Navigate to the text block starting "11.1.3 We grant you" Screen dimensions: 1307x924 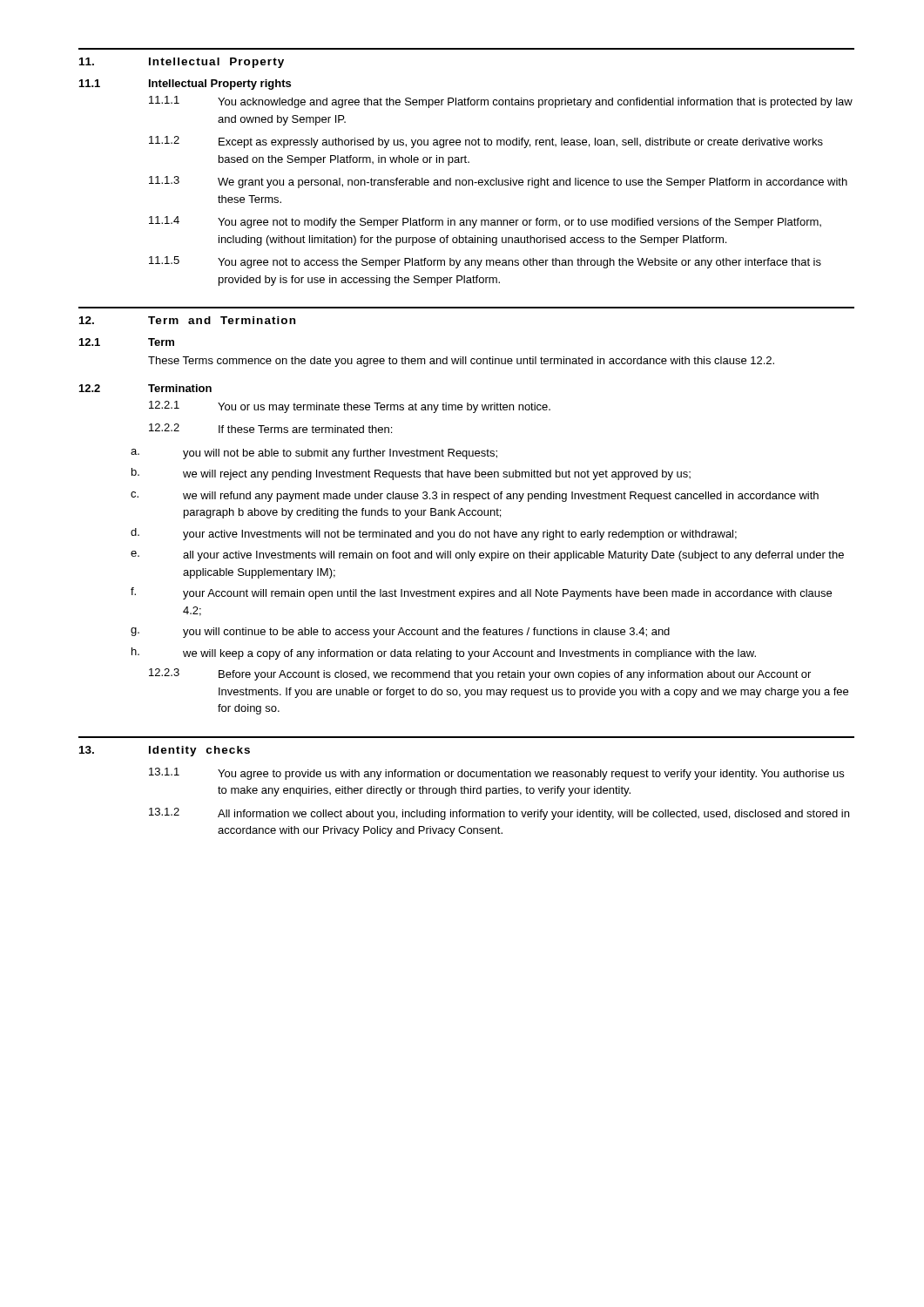(x=466, y=190)
